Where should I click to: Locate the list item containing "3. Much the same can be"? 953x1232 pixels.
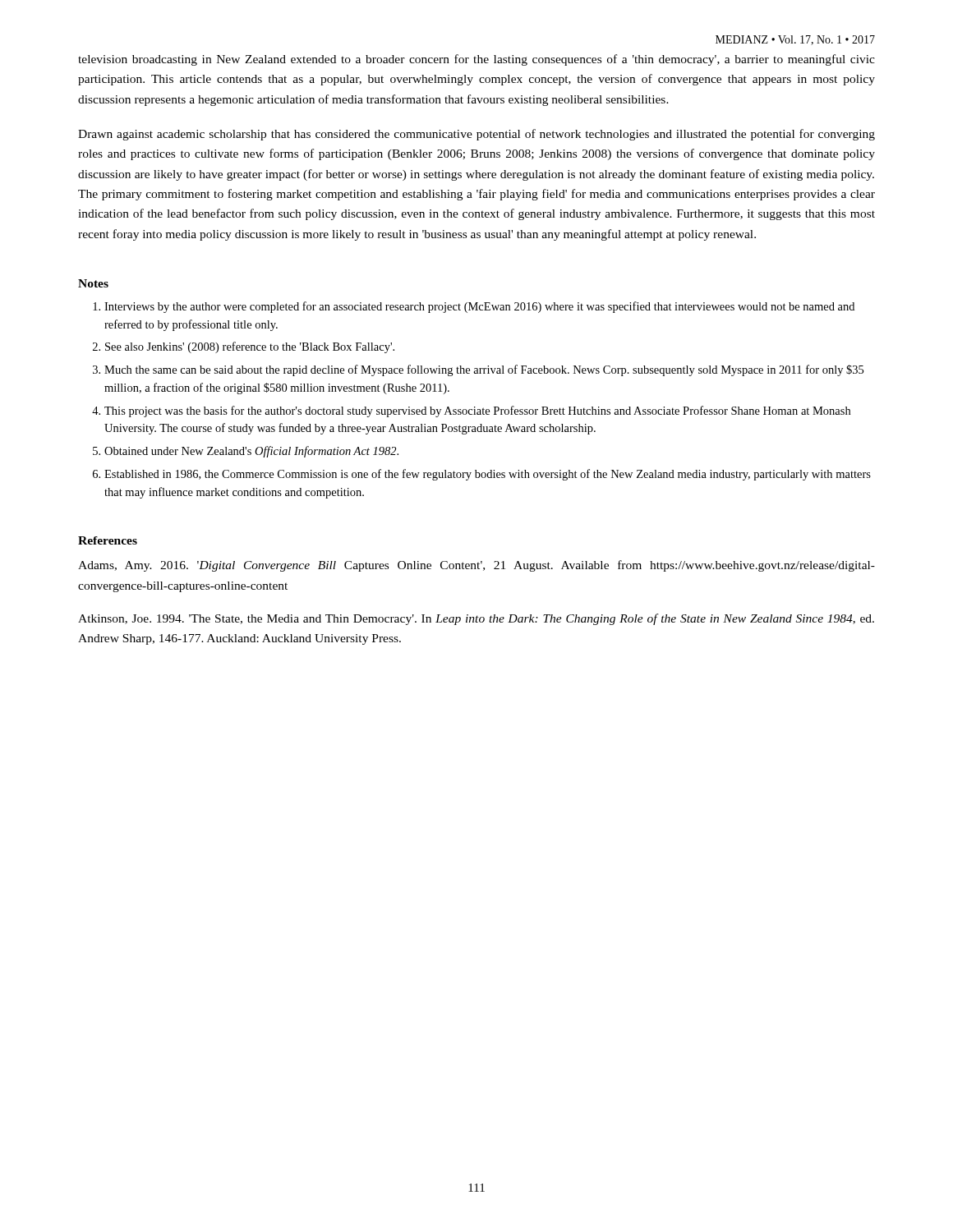476,379
